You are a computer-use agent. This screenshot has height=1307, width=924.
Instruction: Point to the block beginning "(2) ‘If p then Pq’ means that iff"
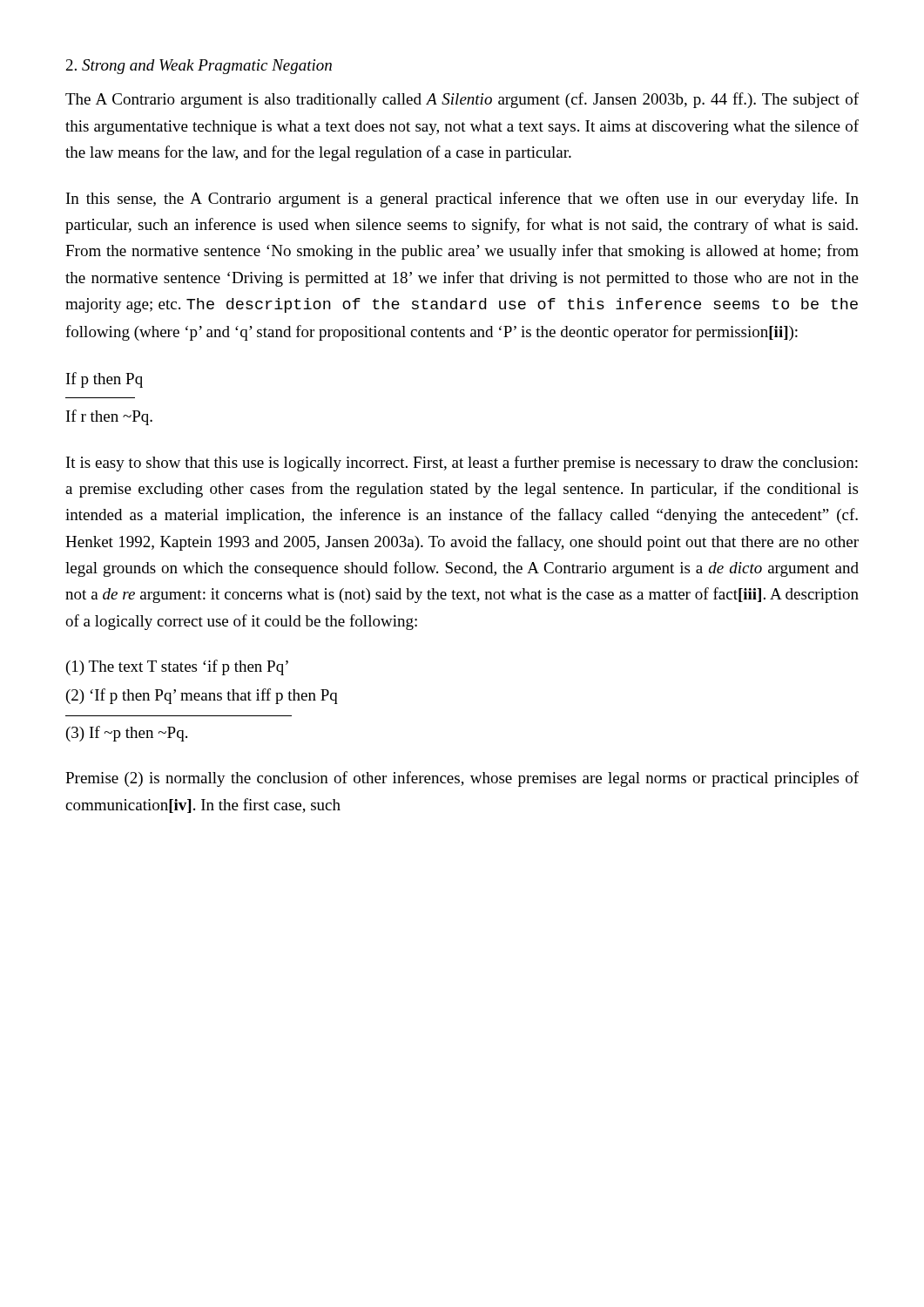[x=201, y=695]
